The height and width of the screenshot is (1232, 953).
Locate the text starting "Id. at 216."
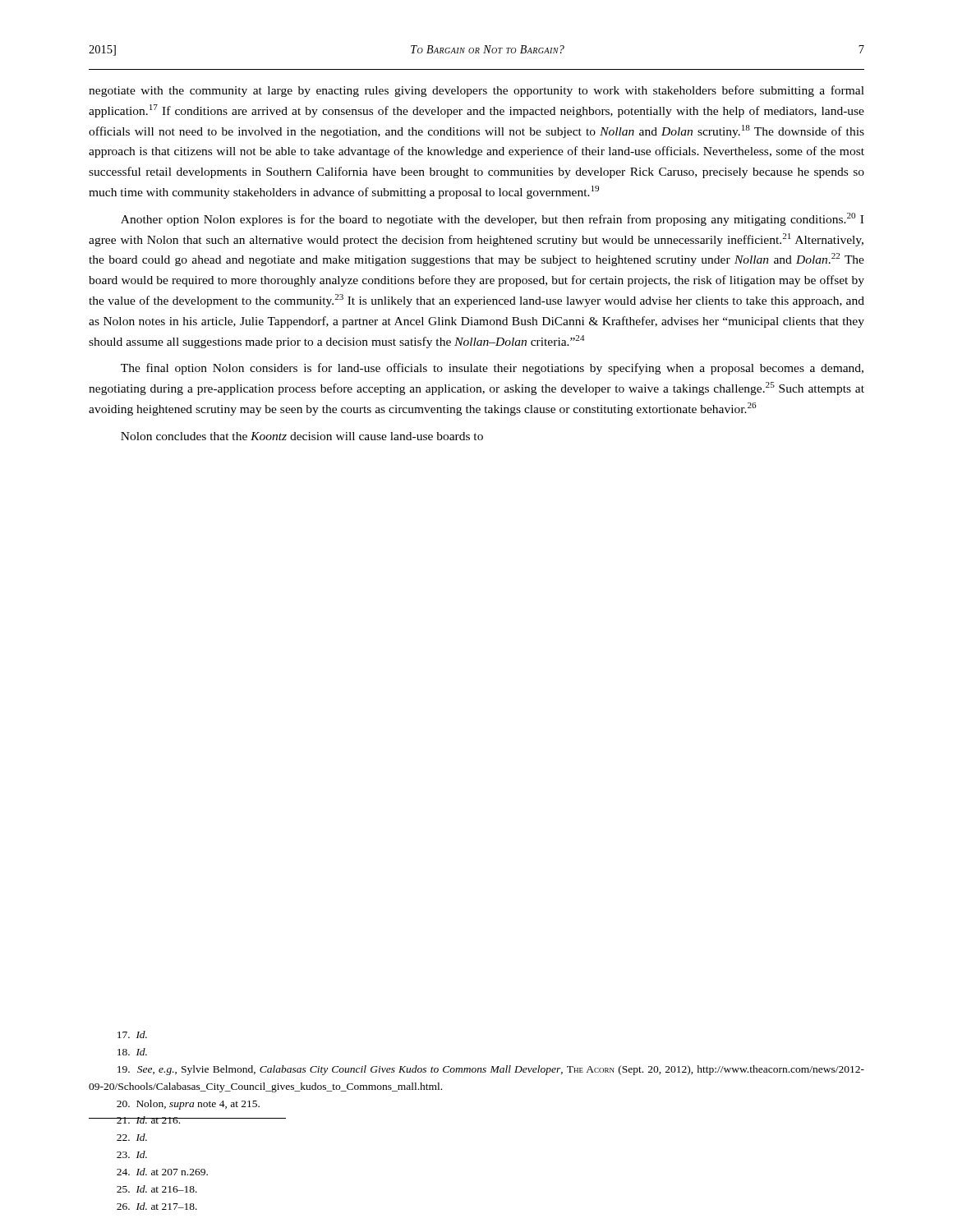[x=149, y=1120]
